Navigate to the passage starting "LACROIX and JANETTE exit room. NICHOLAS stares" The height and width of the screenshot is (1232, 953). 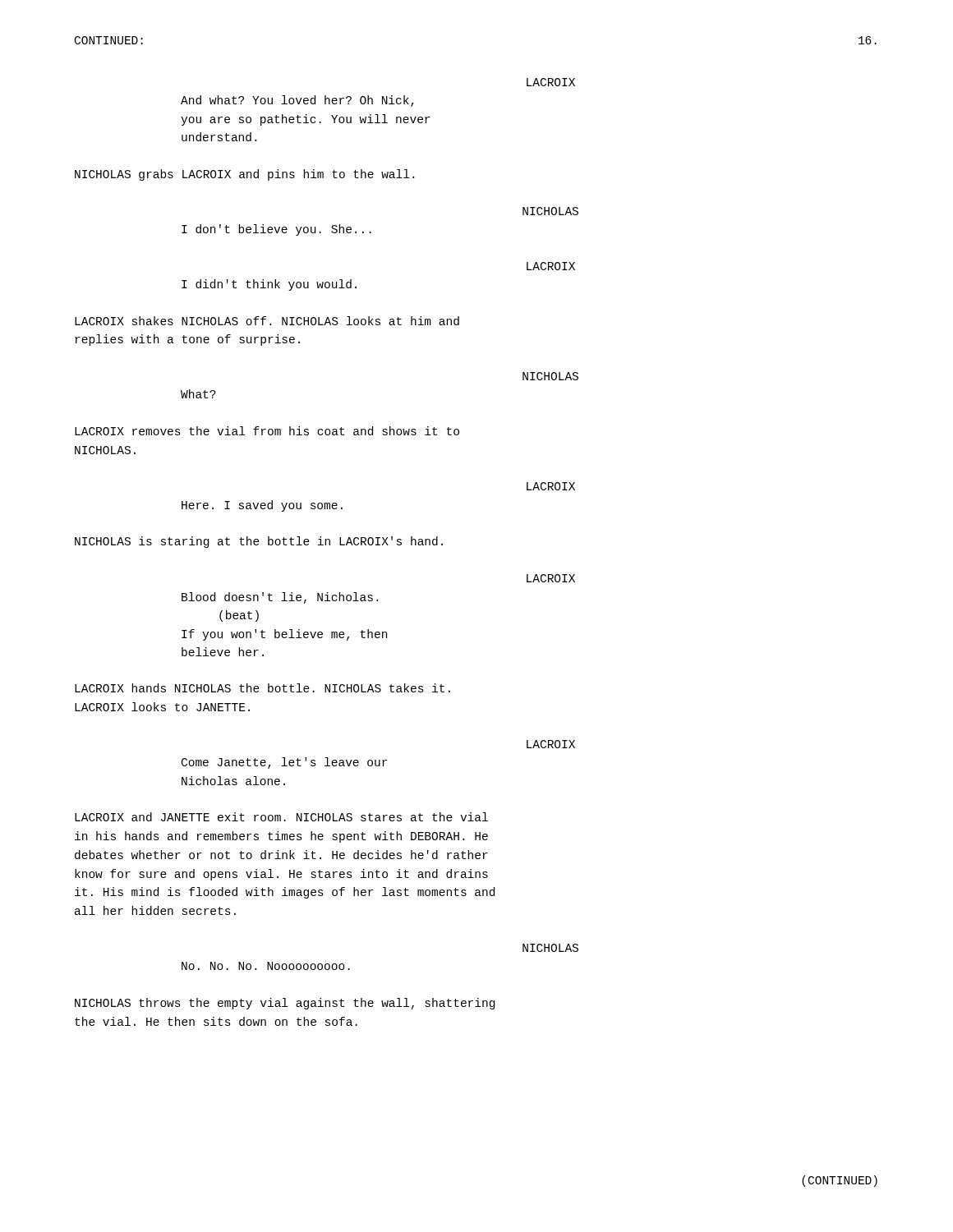coord(285,865)
